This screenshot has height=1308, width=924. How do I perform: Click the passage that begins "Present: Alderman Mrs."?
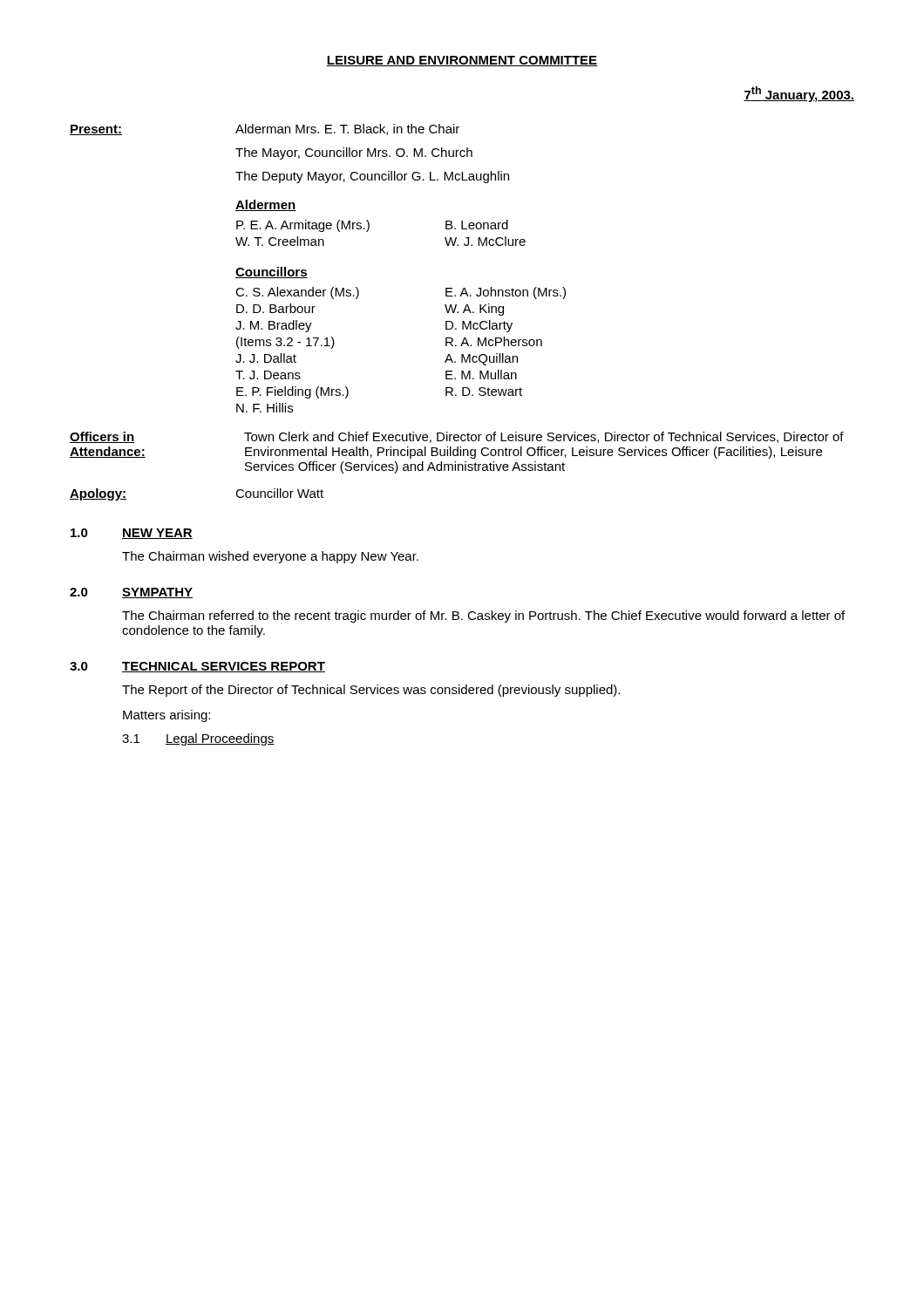point(265,129)
